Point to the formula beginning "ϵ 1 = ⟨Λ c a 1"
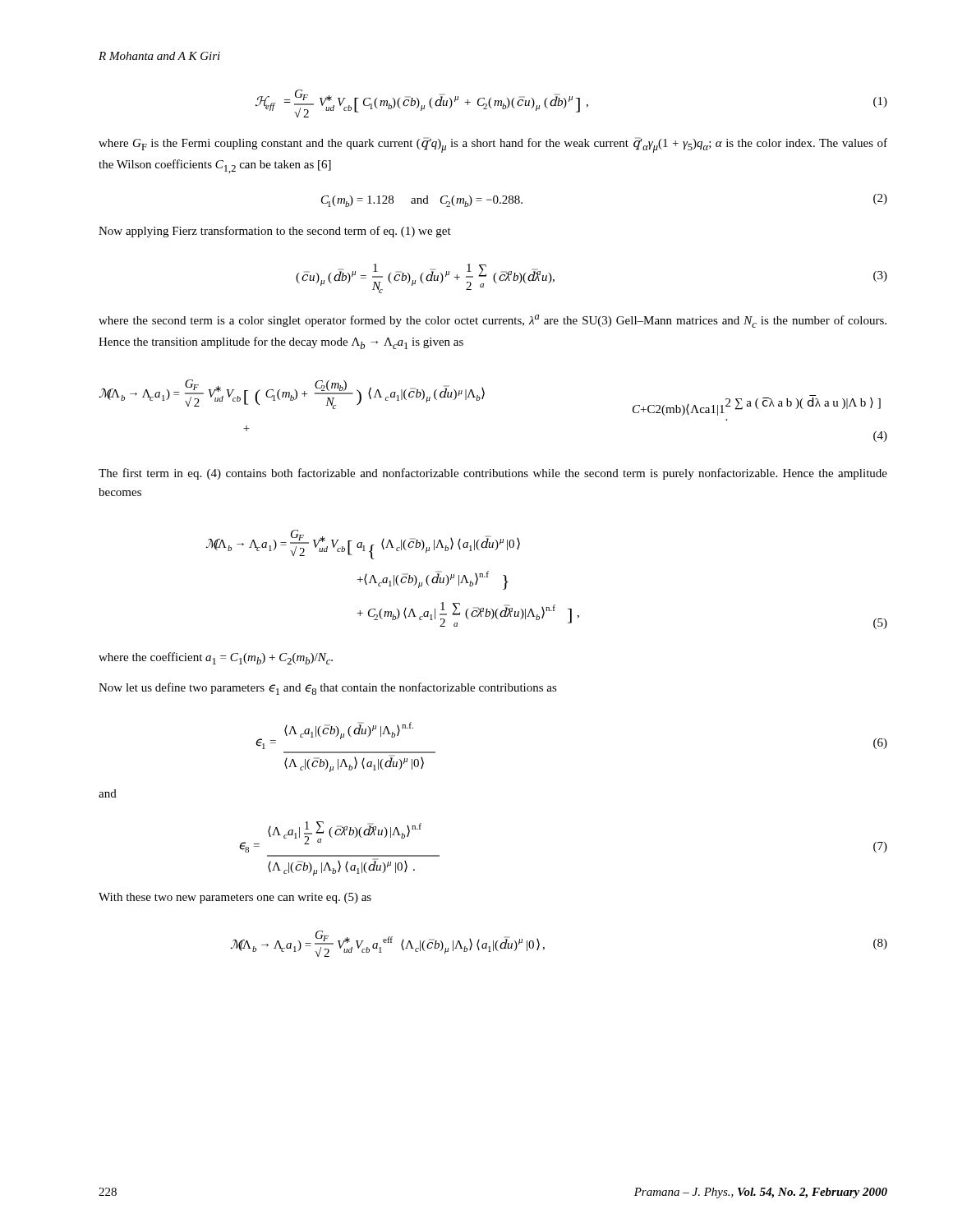This screenshot has width=953, height=1232. [x=331, y=734]
